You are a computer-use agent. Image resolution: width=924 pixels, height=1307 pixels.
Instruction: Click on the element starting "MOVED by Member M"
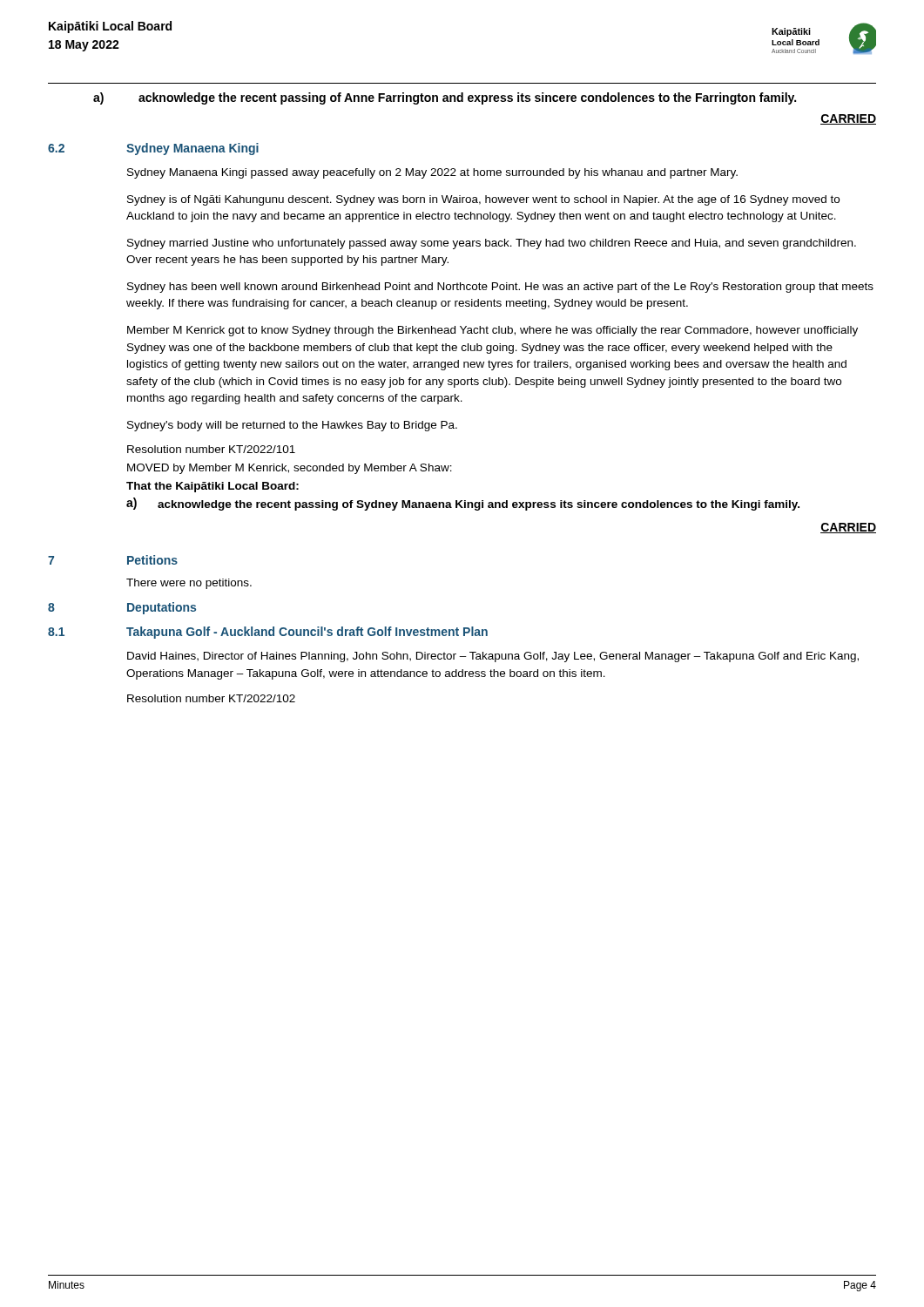289,468
